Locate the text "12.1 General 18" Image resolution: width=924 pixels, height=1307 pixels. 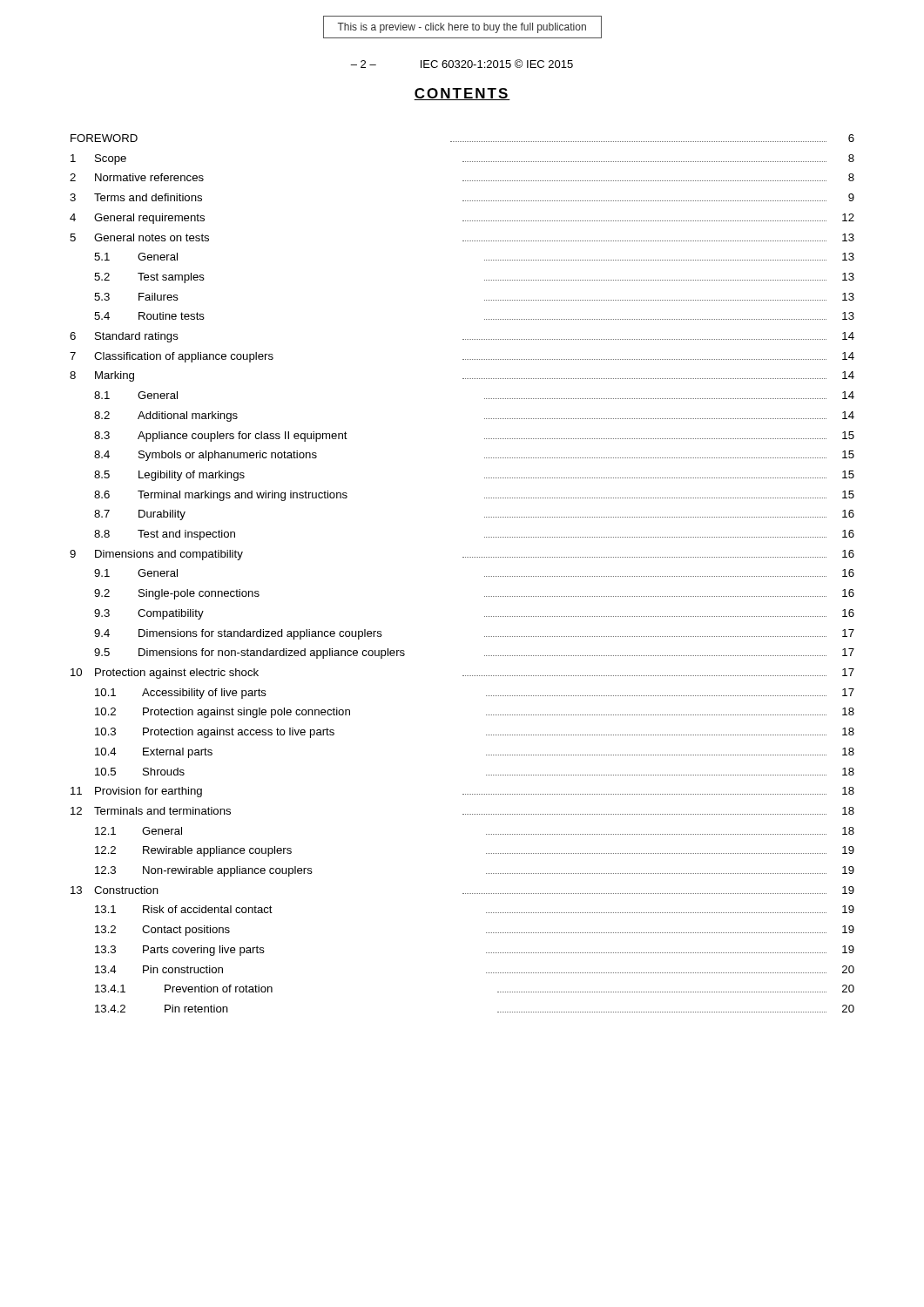point(104,831)
